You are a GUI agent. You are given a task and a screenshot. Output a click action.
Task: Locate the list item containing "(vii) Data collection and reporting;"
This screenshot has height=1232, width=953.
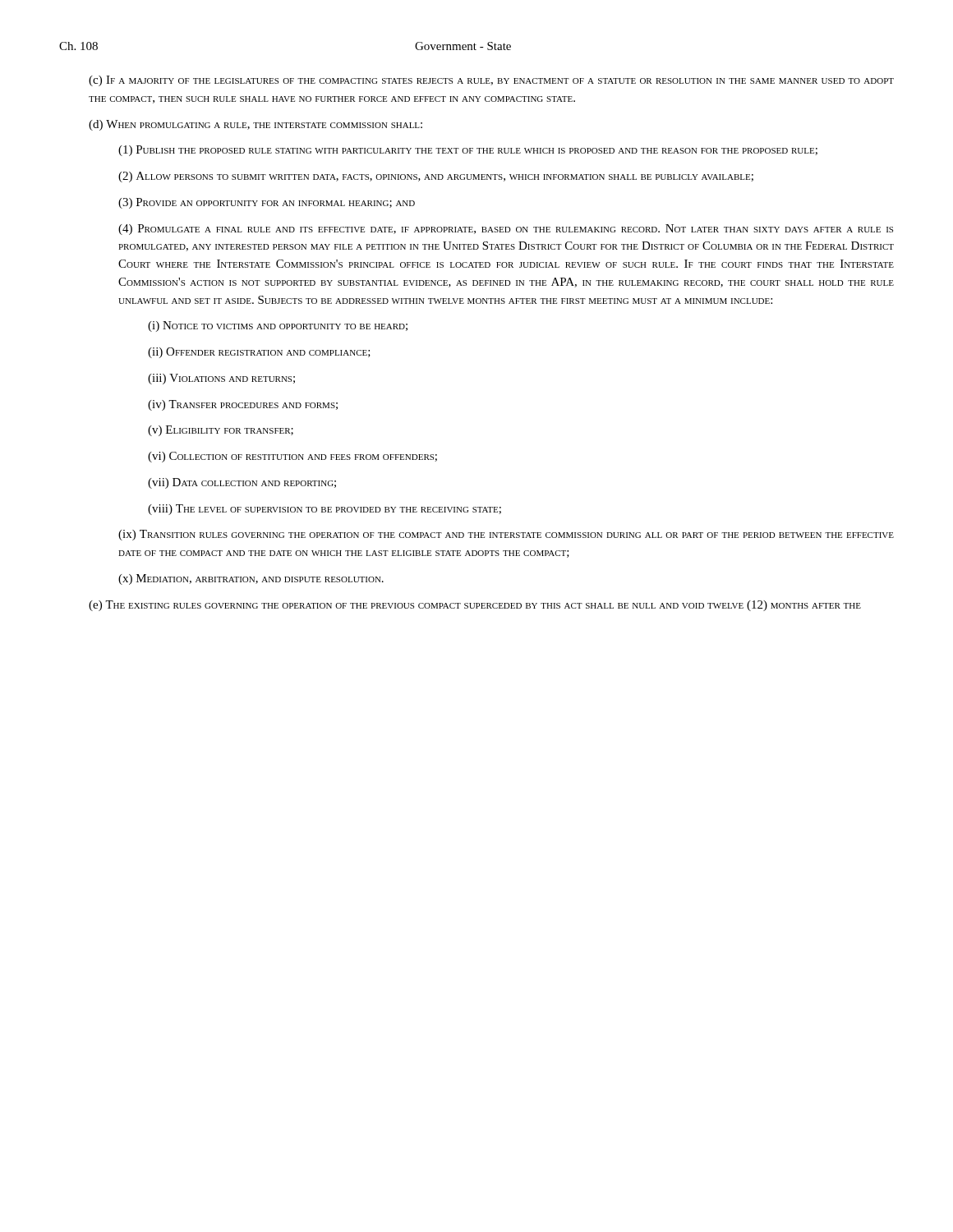pos(242,483)
